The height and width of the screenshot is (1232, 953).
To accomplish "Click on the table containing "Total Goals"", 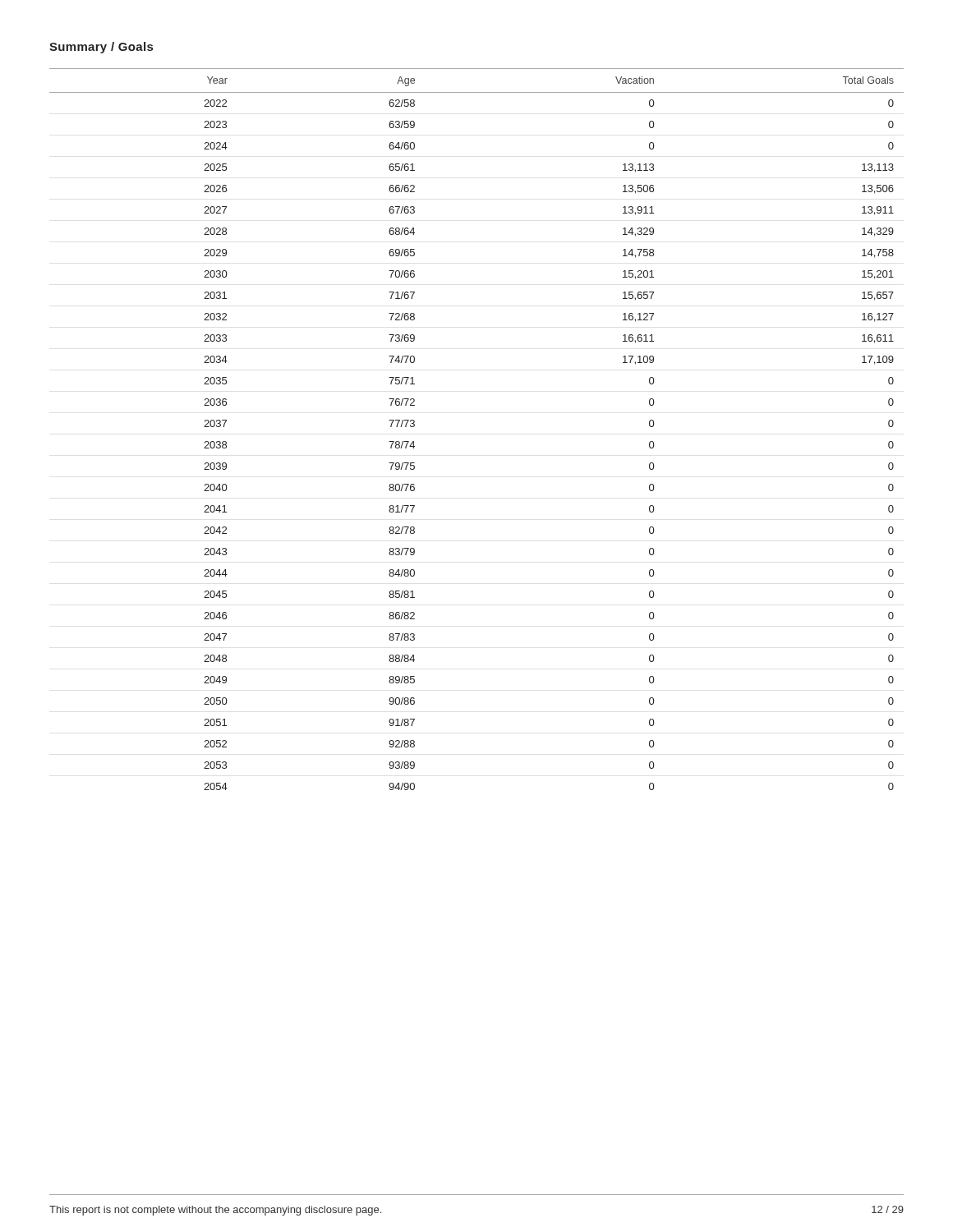I will pyautogui.click(x=476, y=432).
